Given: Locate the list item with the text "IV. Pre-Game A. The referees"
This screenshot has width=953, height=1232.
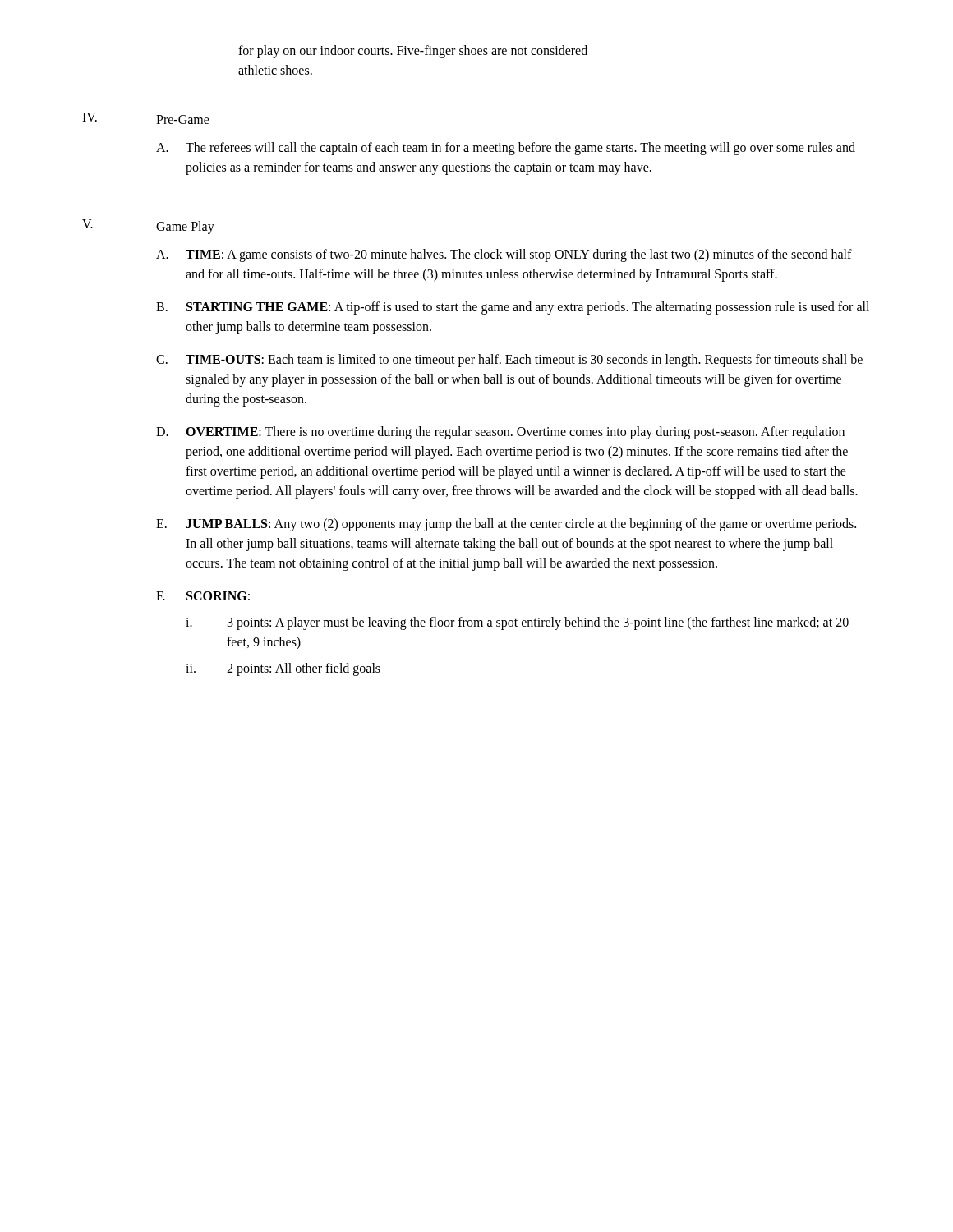Looking at the screenshot, I should click(476, 150).
